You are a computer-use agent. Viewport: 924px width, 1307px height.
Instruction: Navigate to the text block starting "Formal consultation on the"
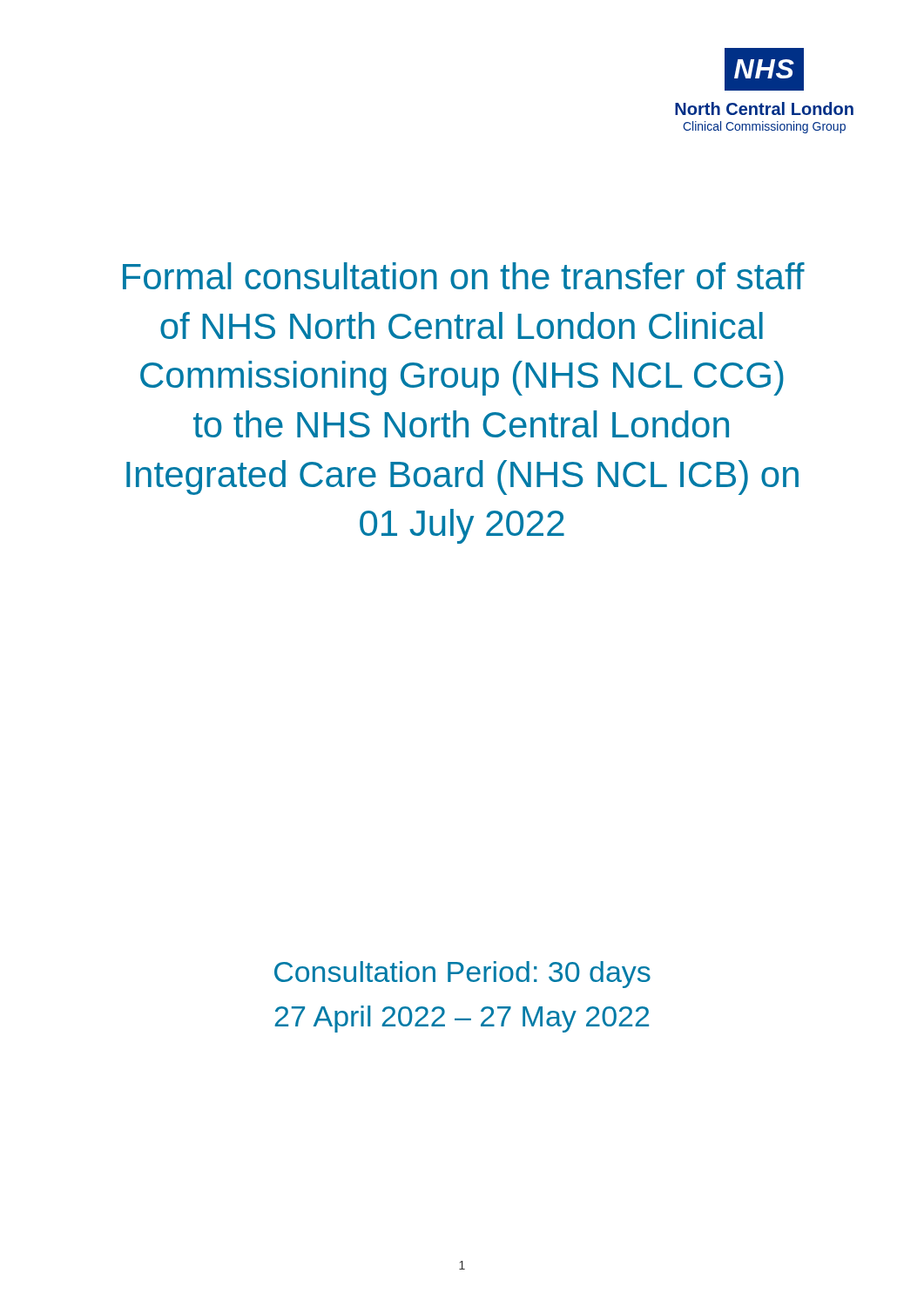(x=462, y=400)
